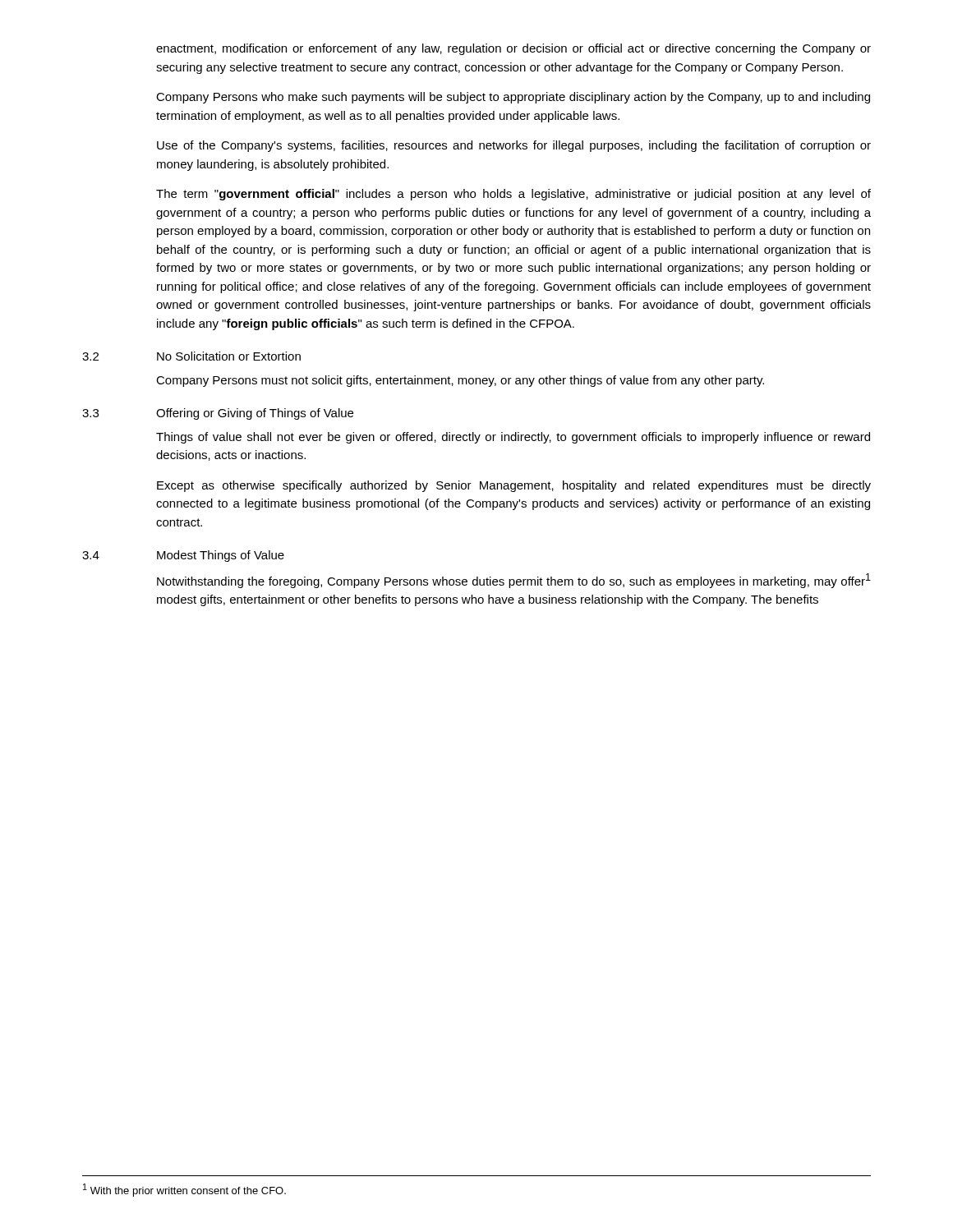The height and width of the screenshot is (1232, 953).
Task: Navigate to the element starting "No Solicitation or Extortion"
Action: tap(229, 356)
